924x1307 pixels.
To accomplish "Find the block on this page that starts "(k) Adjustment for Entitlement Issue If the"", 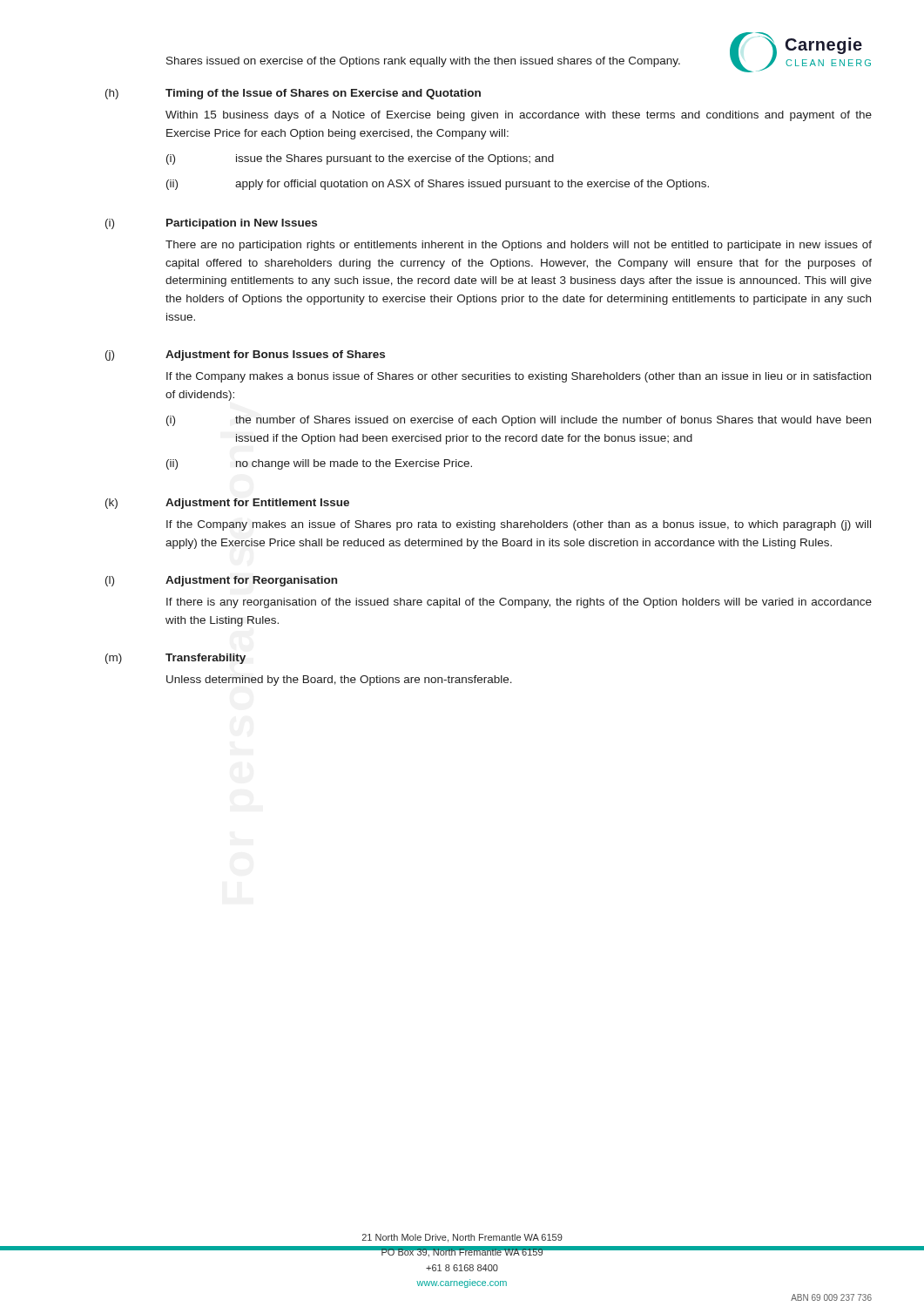I will [488, 526].
